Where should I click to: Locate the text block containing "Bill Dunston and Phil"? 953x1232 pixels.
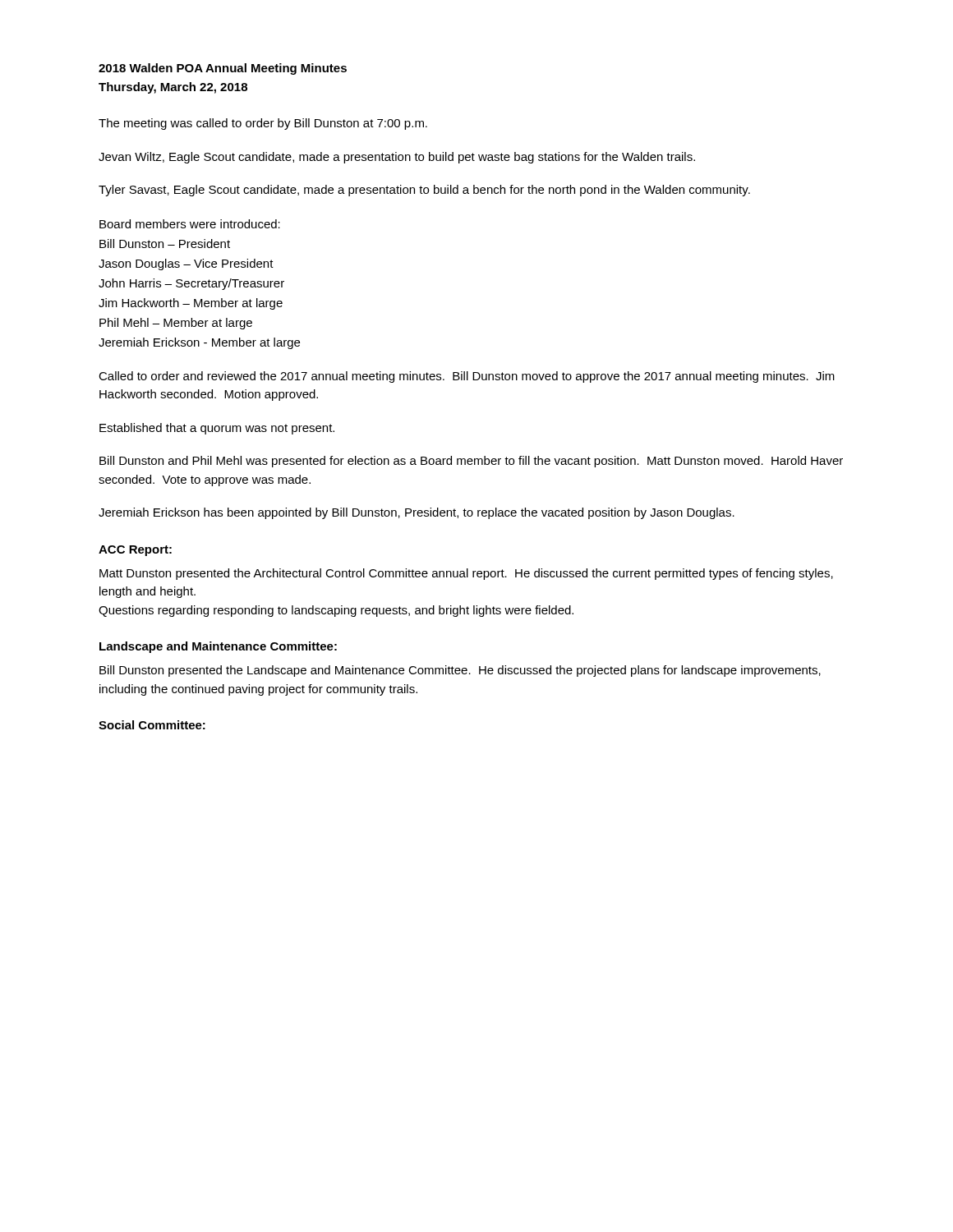click(471, 470)
